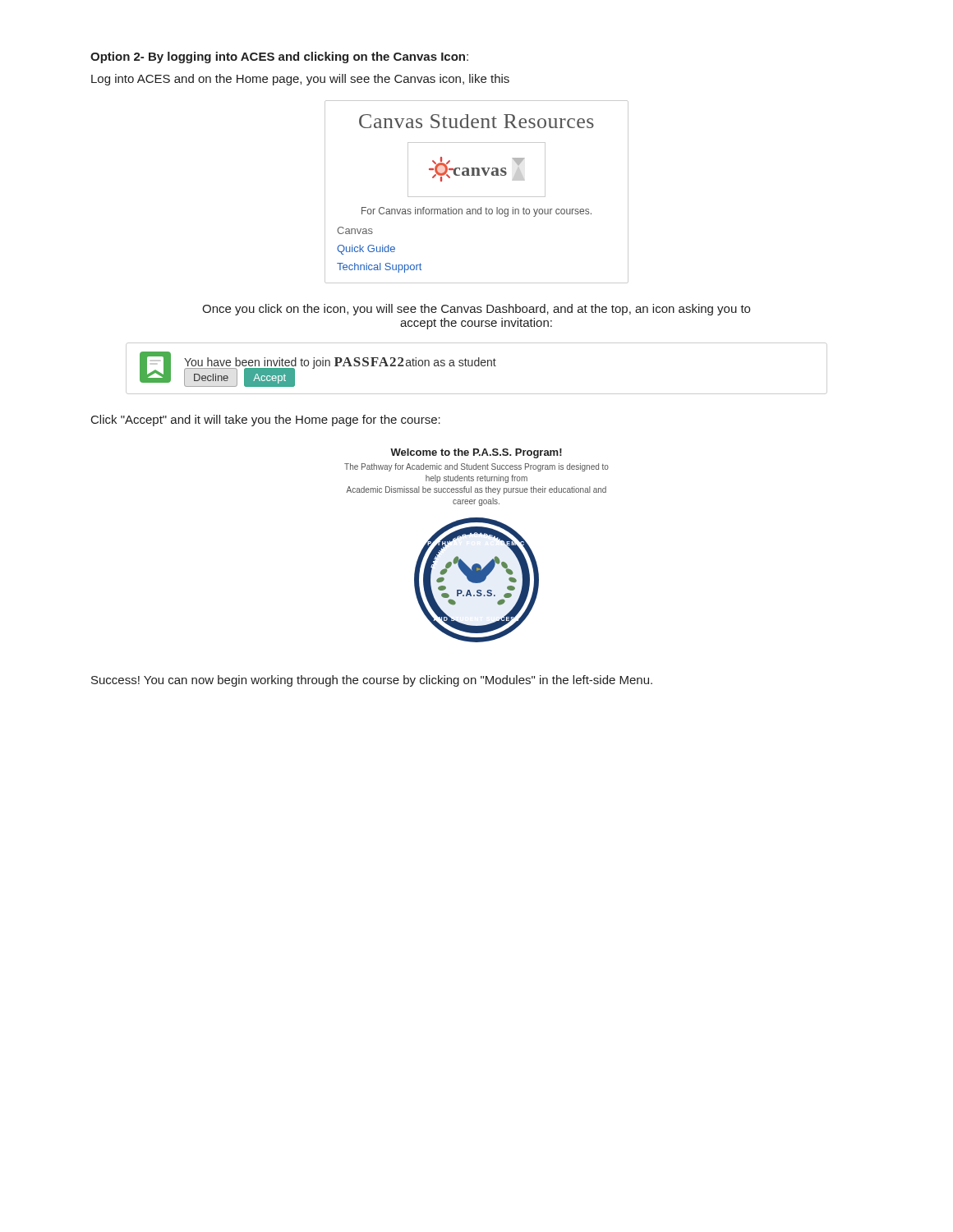Locate the block of text that opens with "Click "Accept" and it will take"
Viewport: 953px width, 1232px height.
(x=266, y=420)
